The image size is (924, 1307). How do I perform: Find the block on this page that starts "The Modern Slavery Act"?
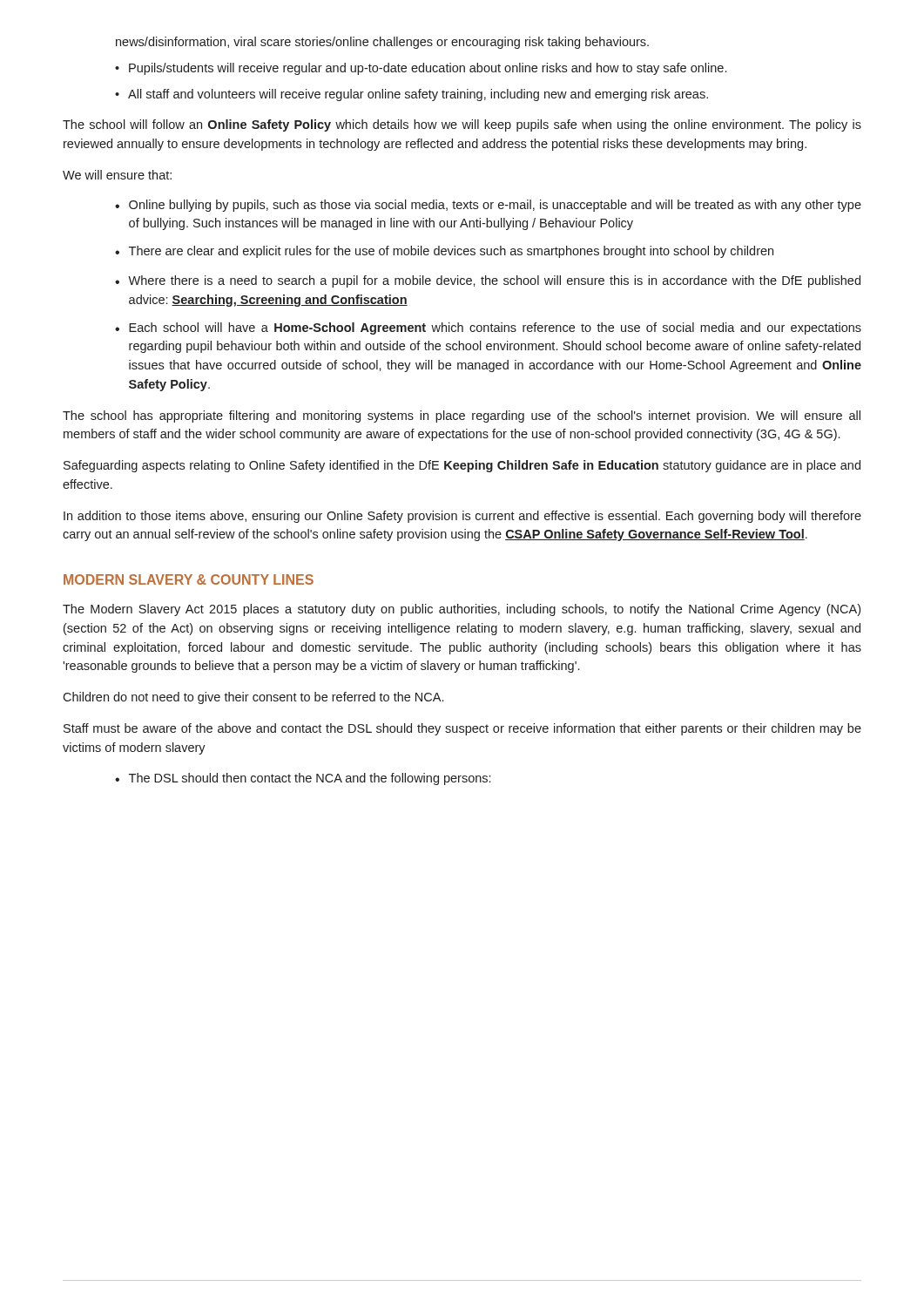pos(462,637)
